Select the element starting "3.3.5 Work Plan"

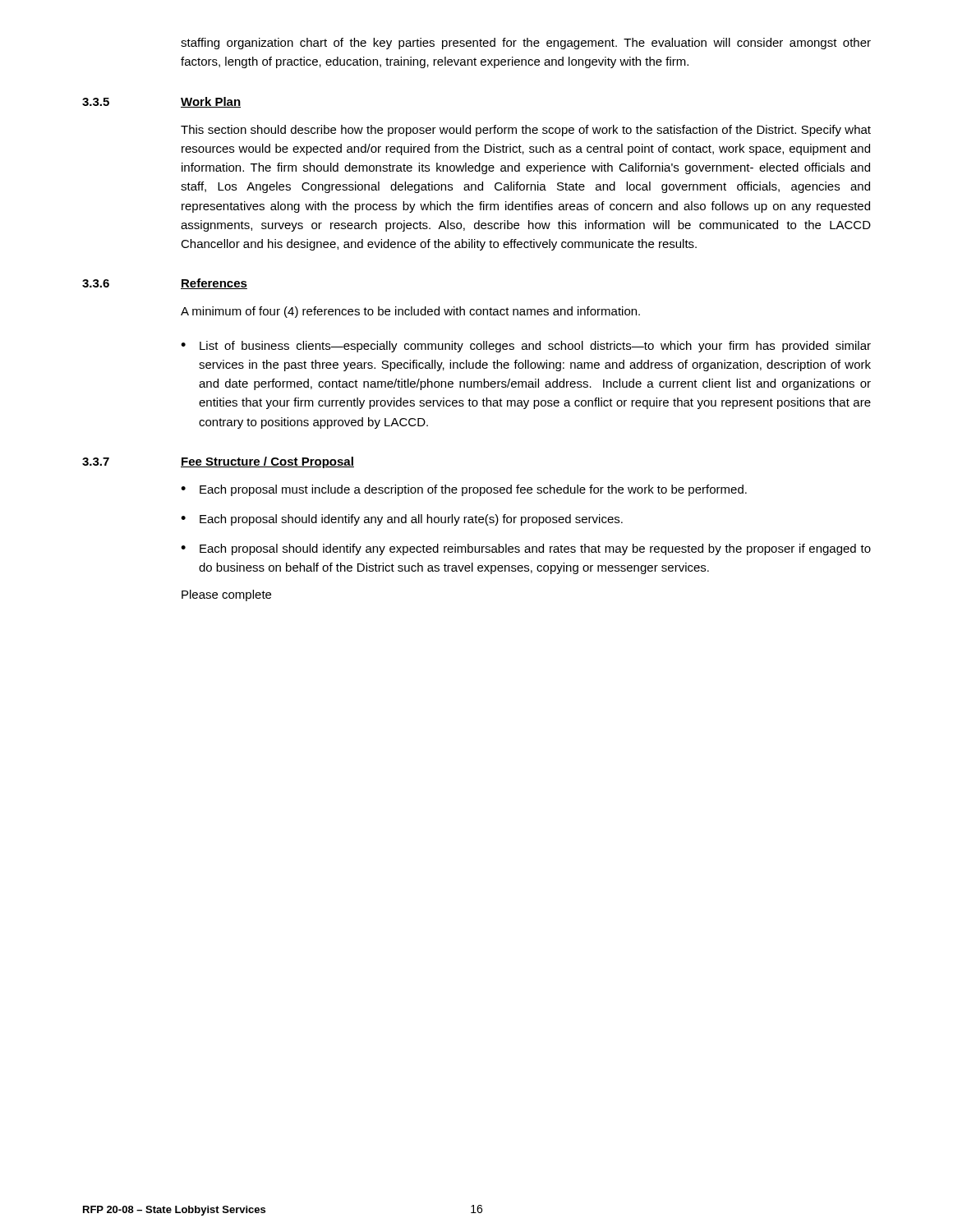(97, 102)
